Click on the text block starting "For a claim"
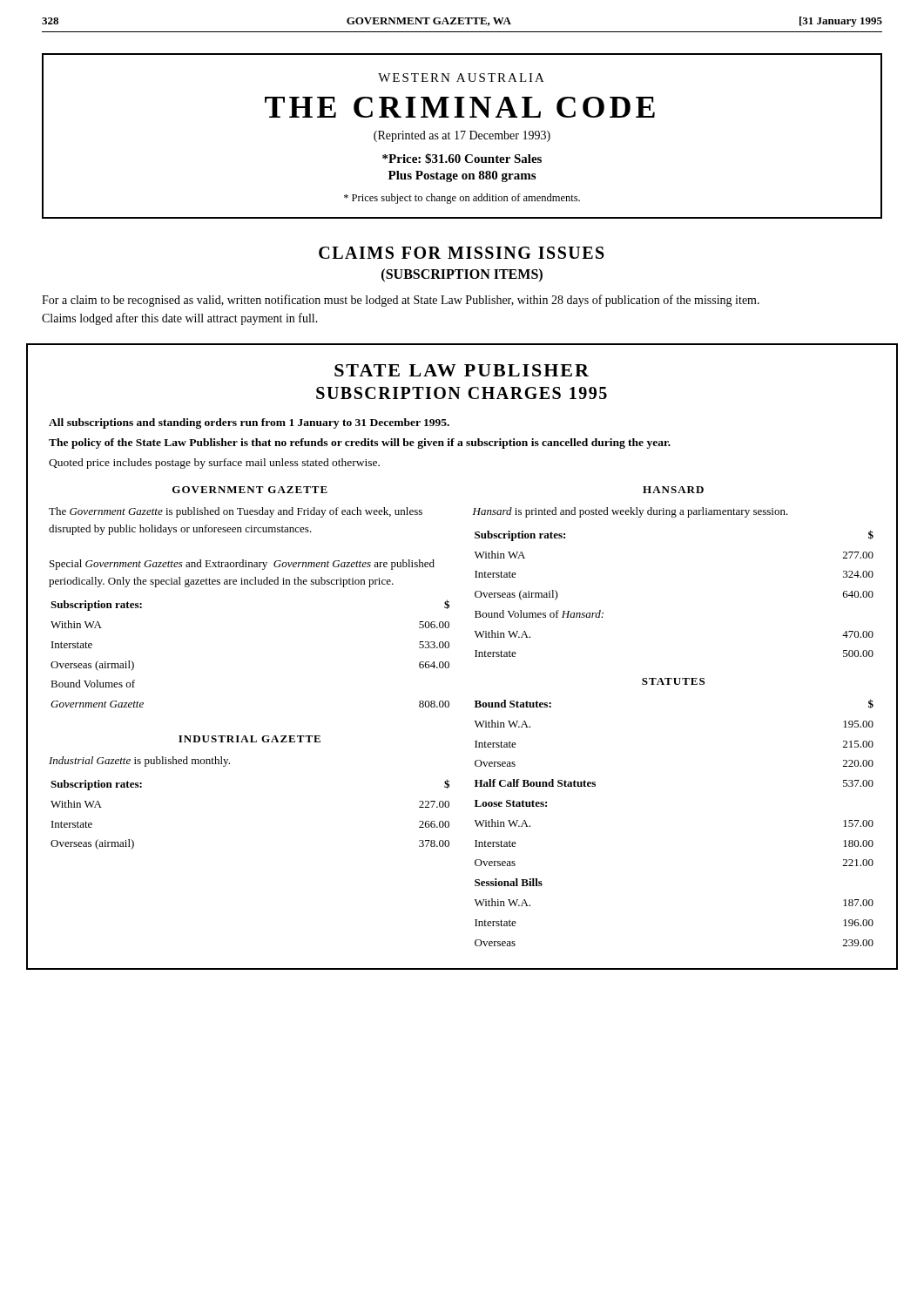The image size is (924, 1307). 401,309
